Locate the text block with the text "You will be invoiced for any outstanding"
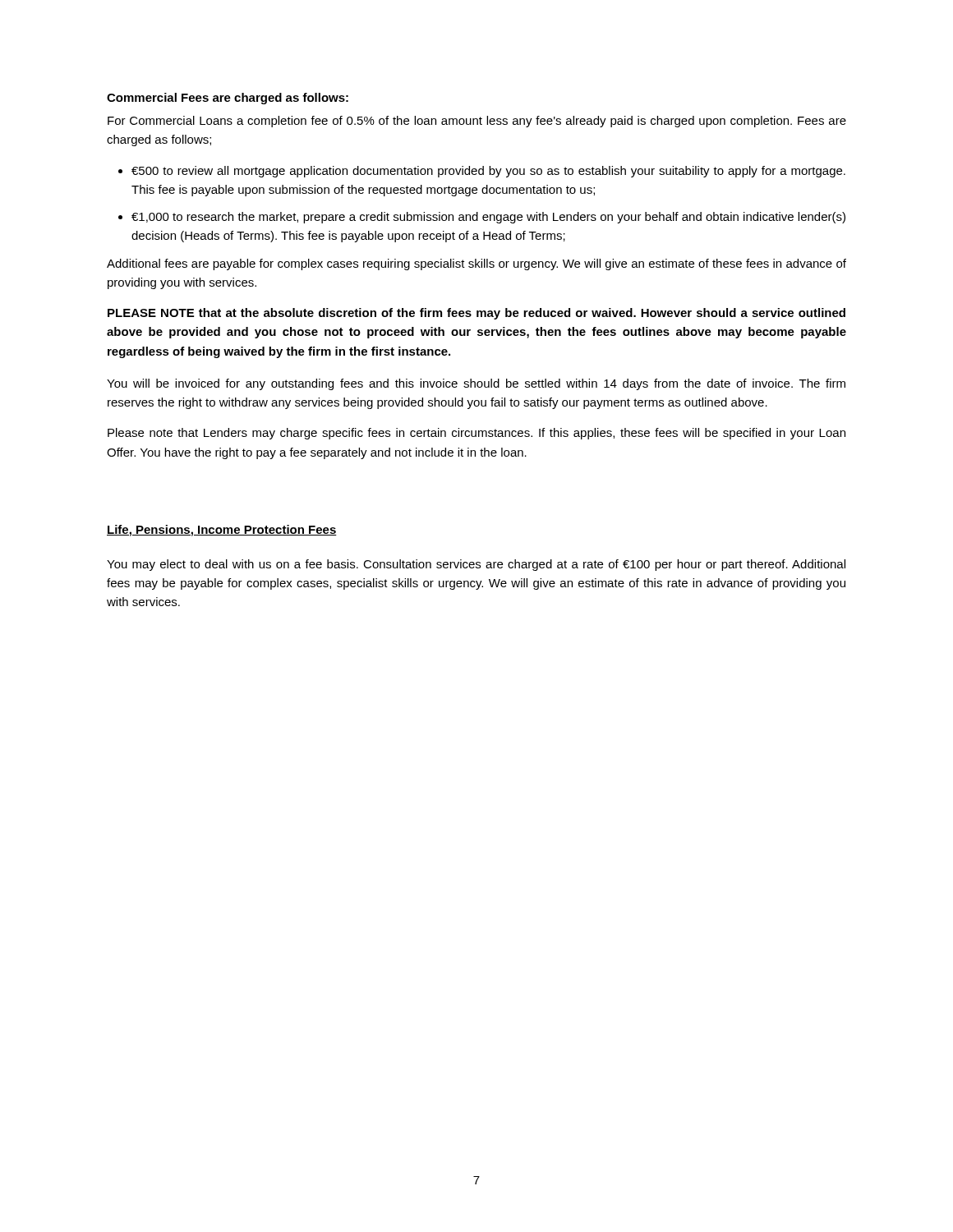Viewport: 953px width, 1232px height. click(476, 393)
